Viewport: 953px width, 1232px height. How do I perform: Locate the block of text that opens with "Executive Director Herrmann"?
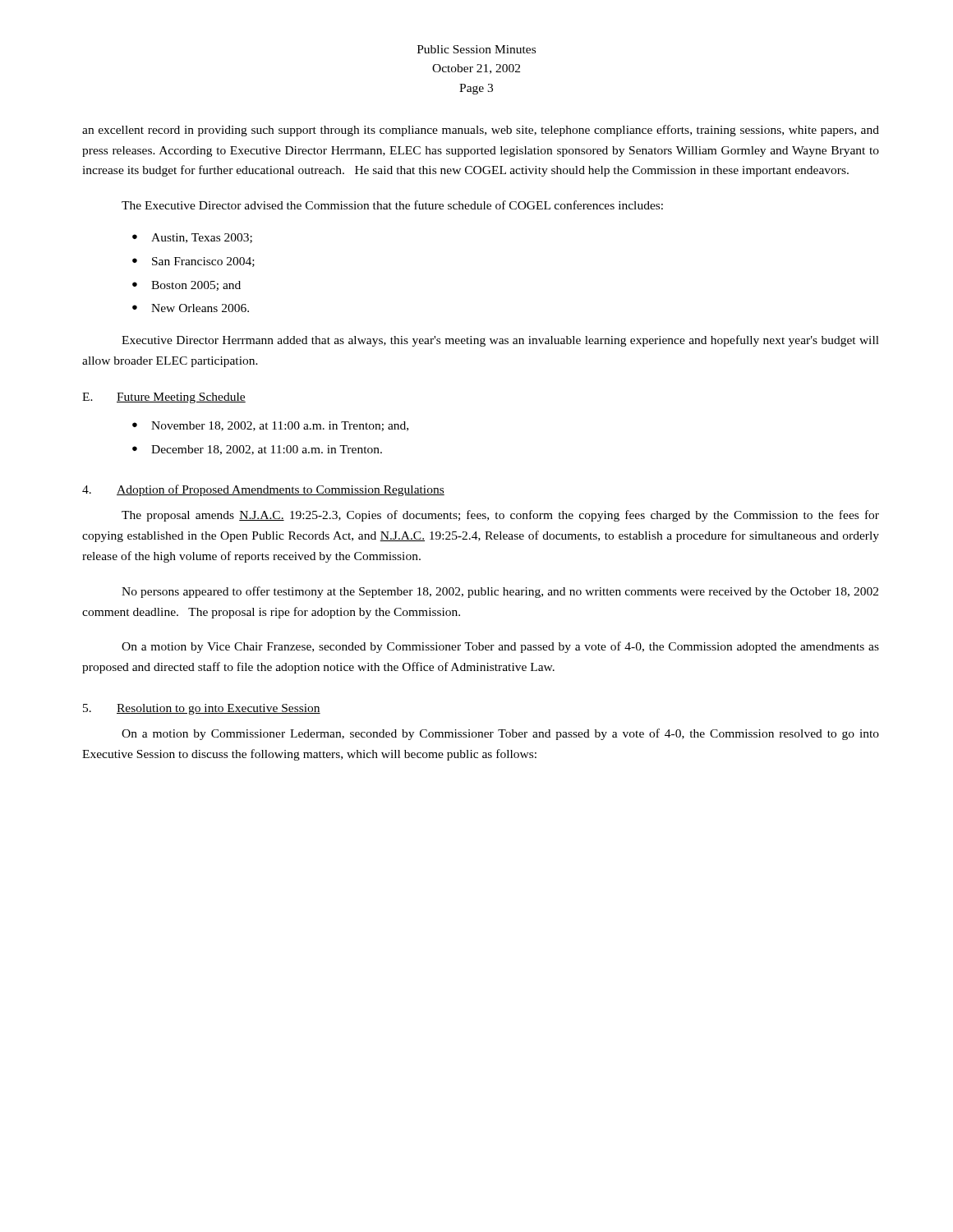coord(481,350)
